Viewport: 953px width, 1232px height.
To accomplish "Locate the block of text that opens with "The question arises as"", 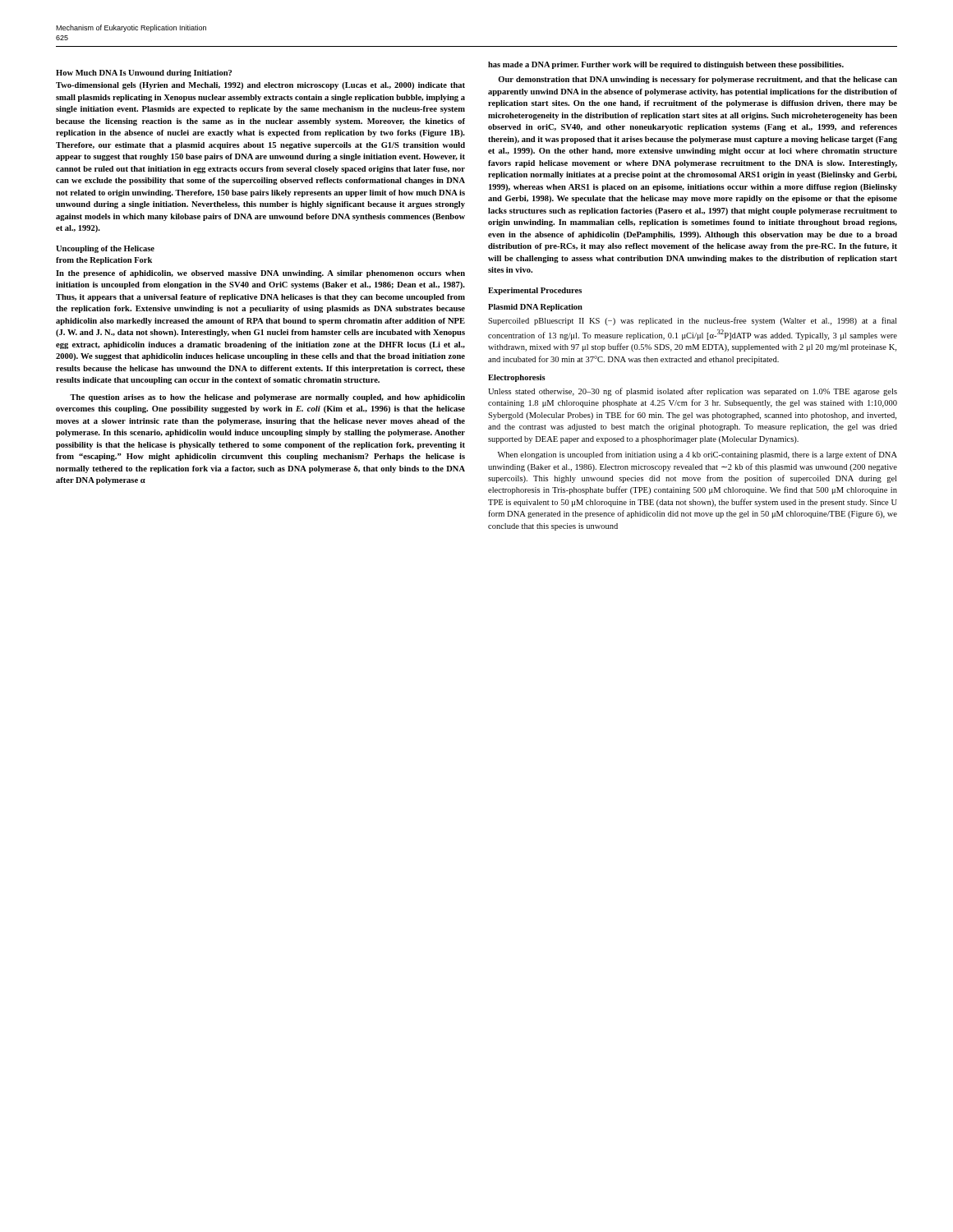I will tap(260, 439).
